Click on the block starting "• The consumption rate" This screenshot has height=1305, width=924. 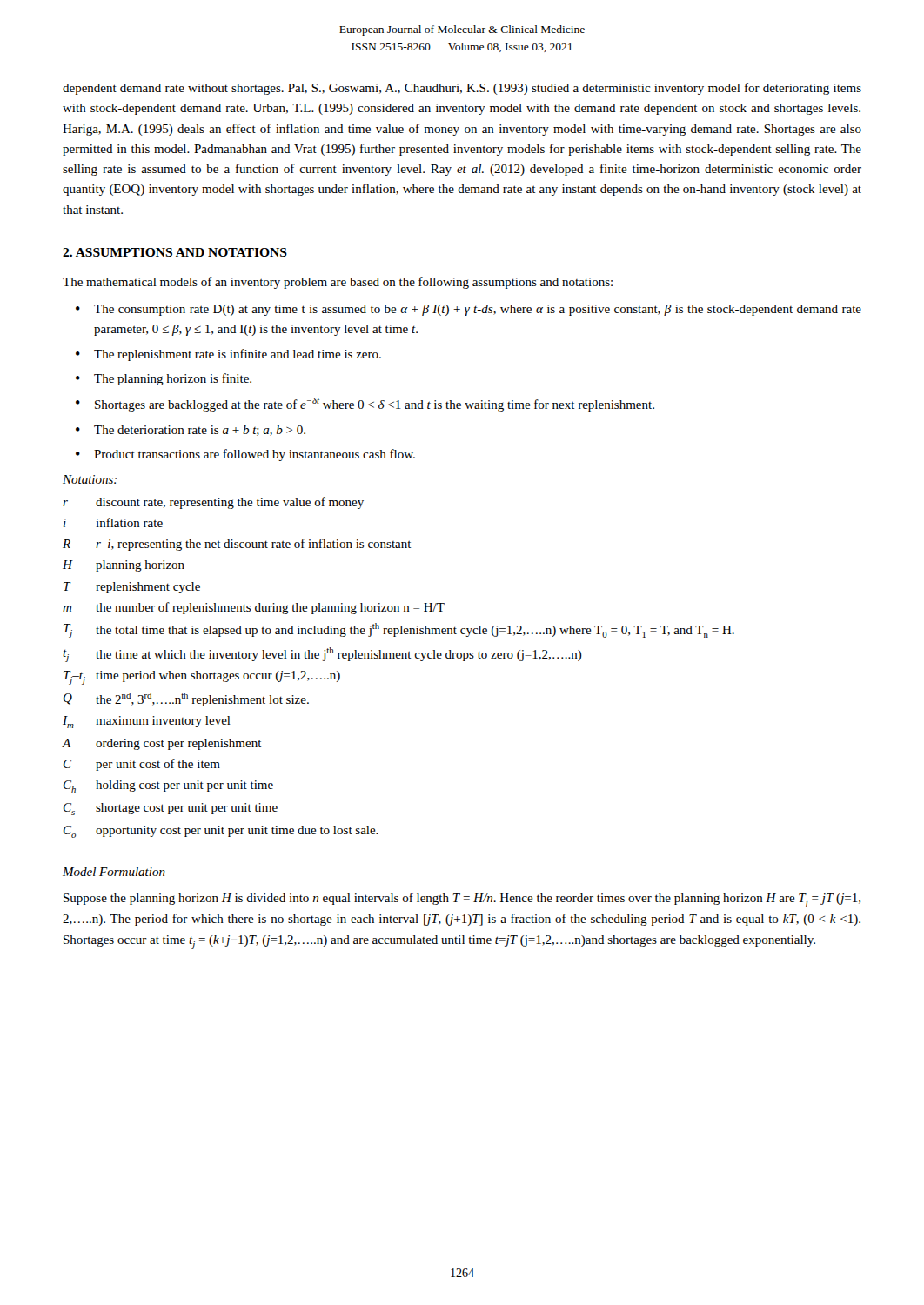click(x=468, y=319)
